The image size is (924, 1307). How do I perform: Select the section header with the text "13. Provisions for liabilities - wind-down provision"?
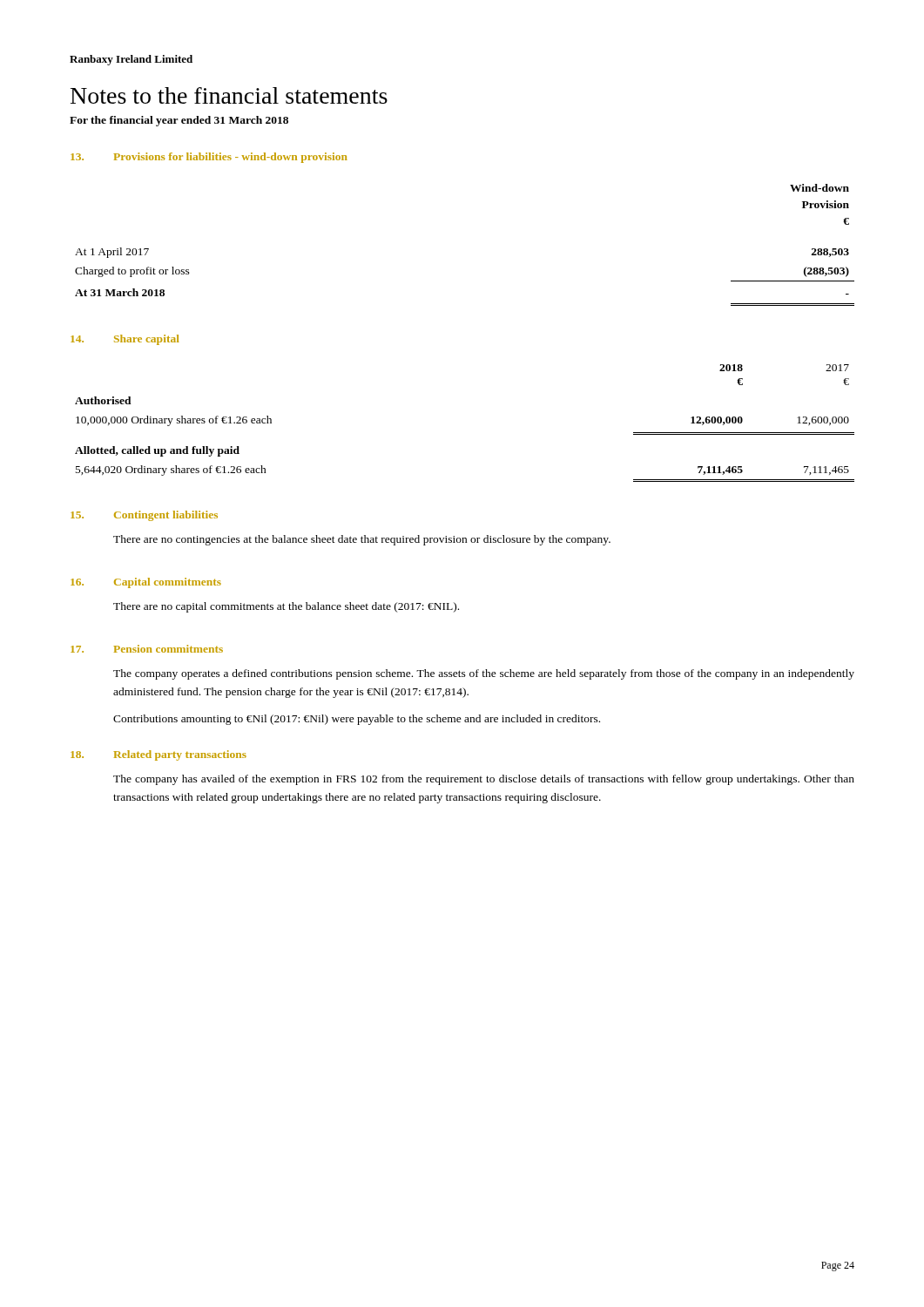[209, 157]
